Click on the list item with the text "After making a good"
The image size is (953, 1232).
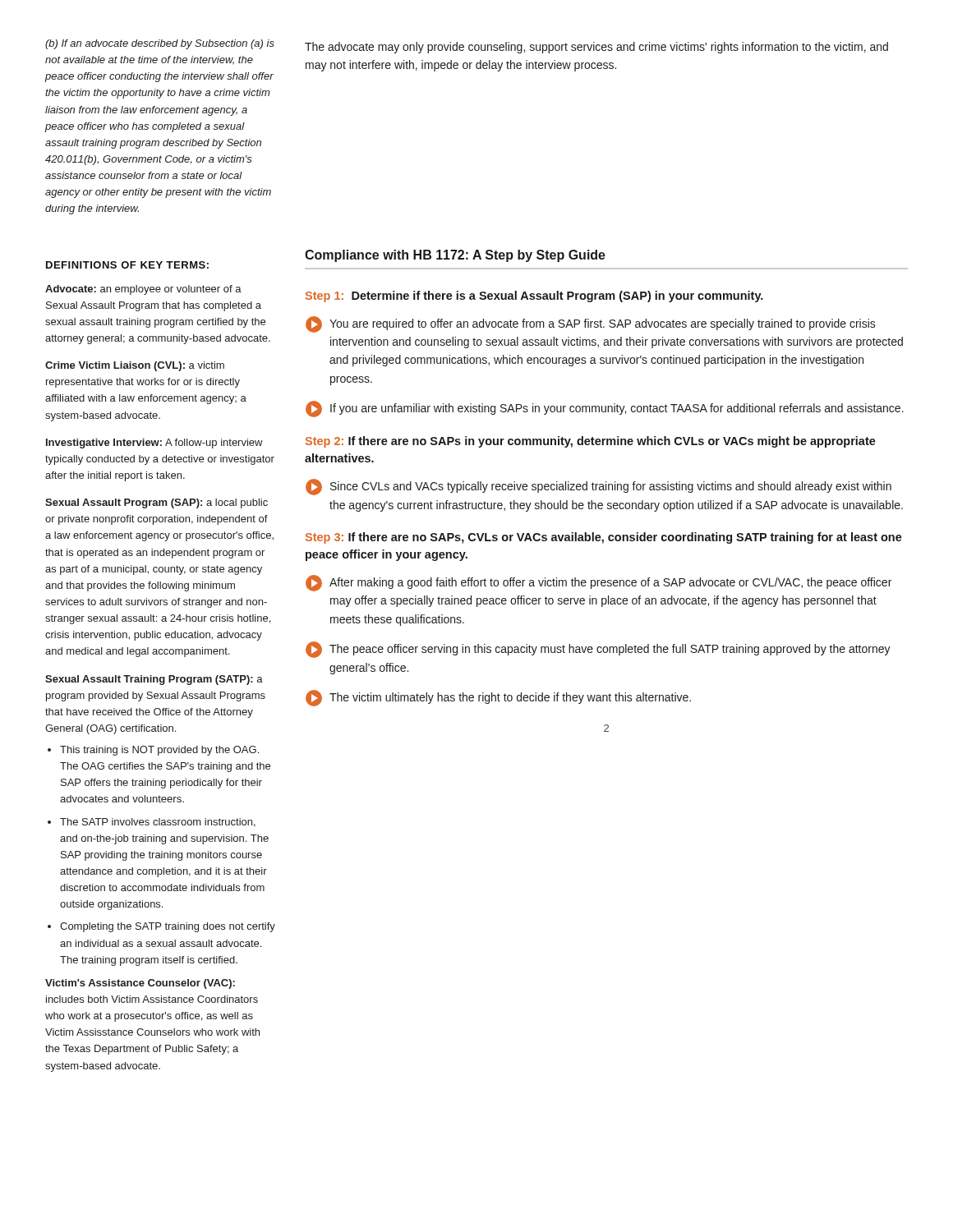(x=606, y=601)
